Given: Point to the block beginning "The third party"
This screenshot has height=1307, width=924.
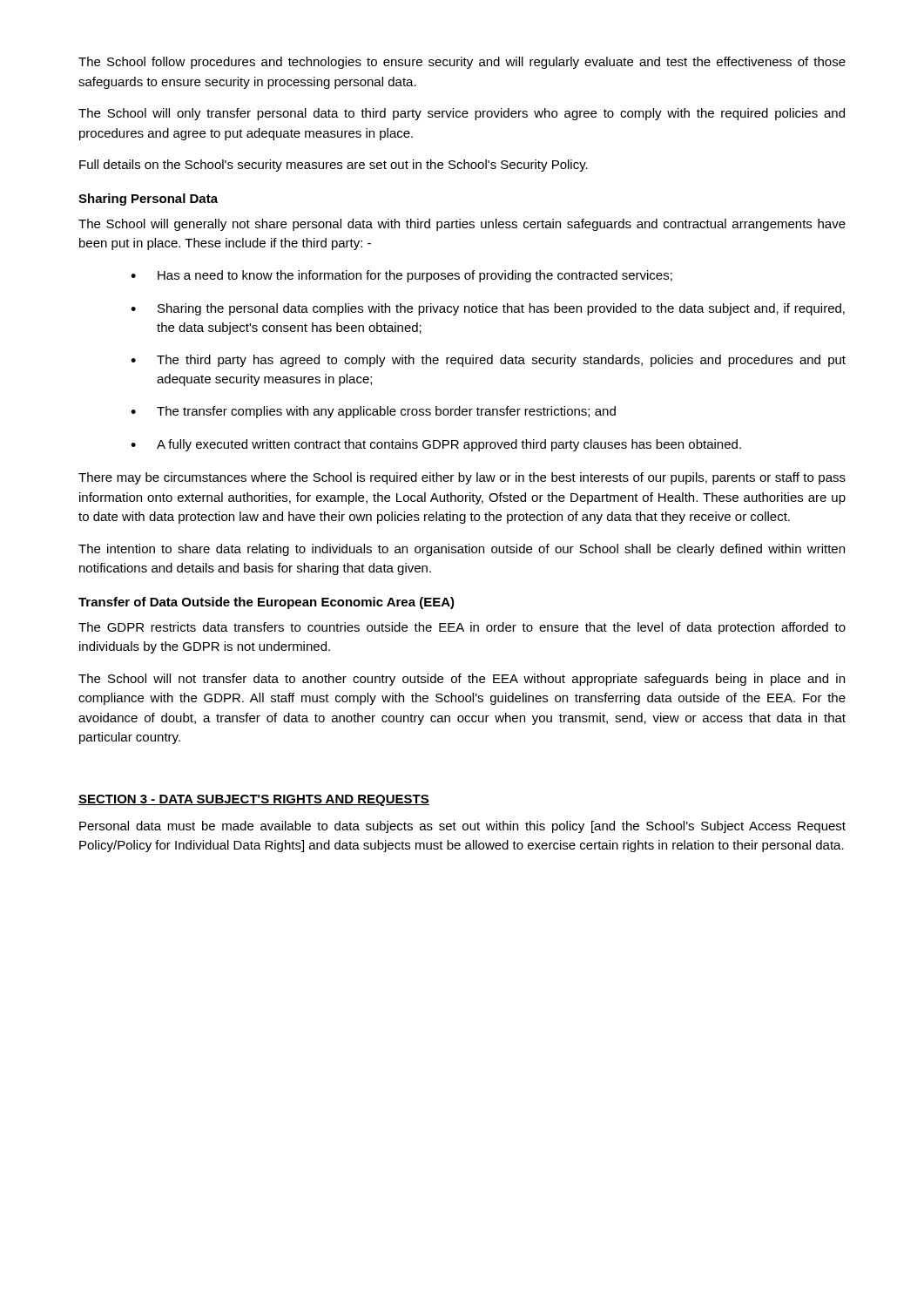Looking at the screenshot, I should point(462,370).
